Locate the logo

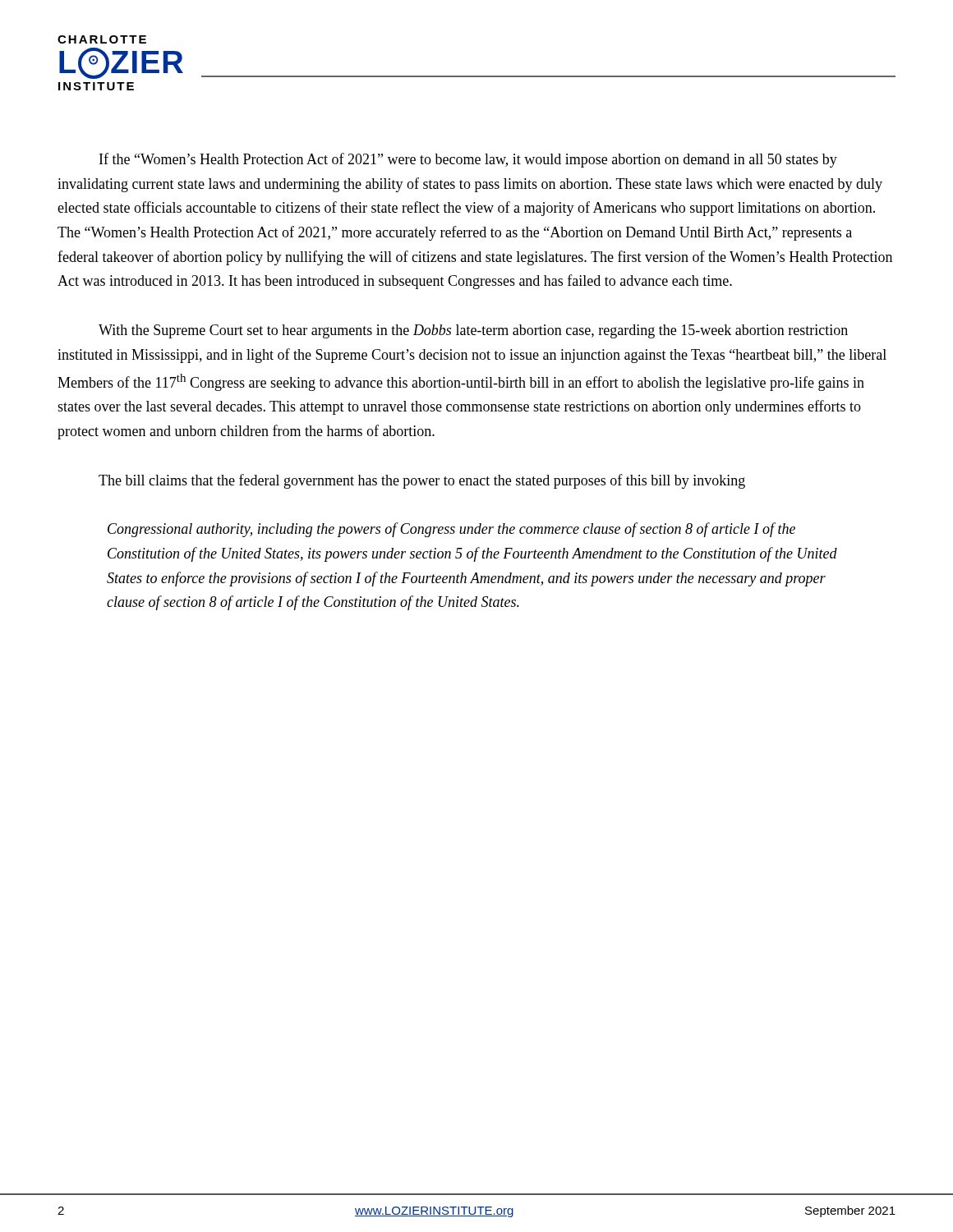[121, 62]
